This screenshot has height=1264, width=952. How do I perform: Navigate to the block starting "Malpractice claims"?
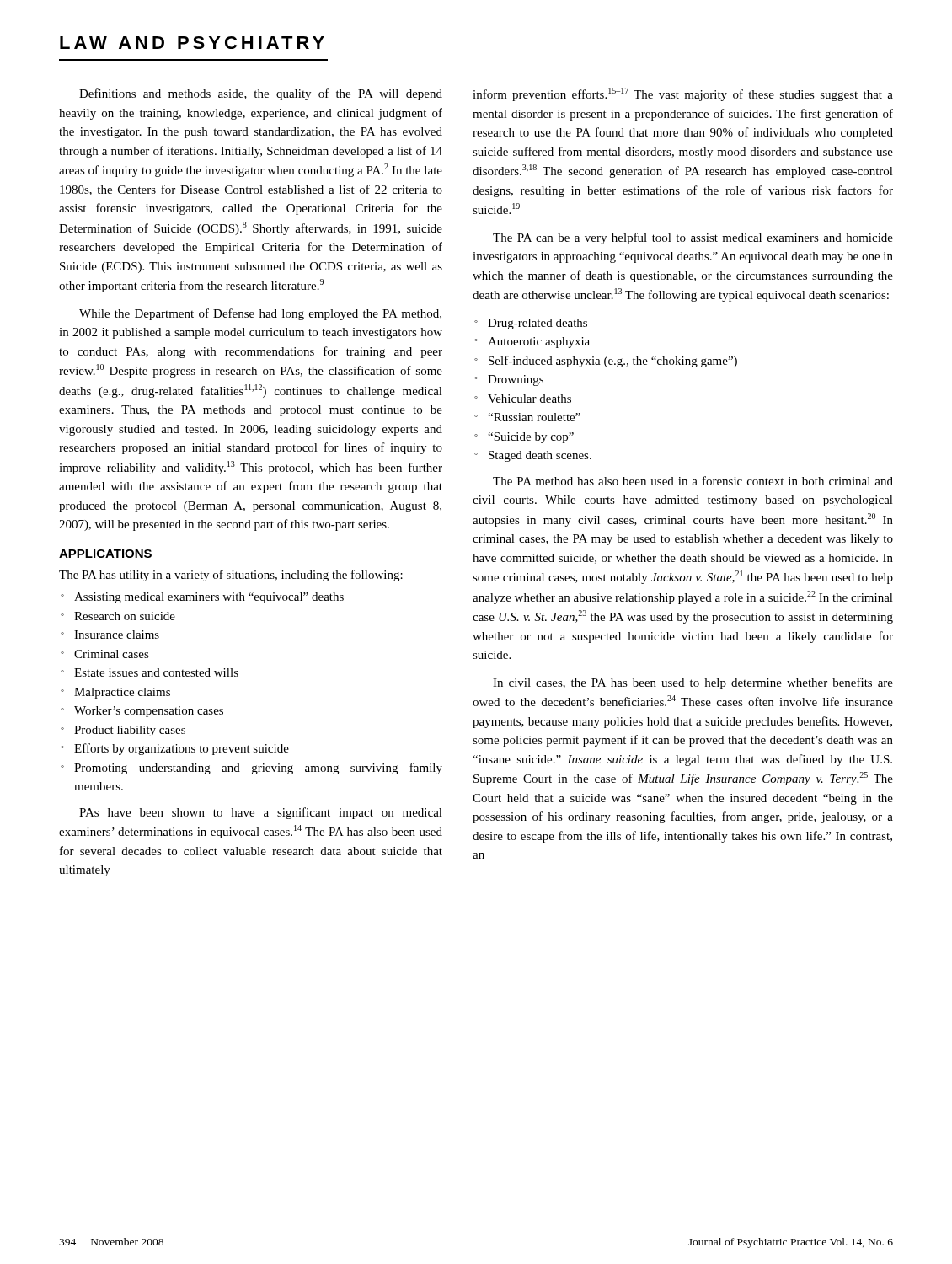coord(115,693)
